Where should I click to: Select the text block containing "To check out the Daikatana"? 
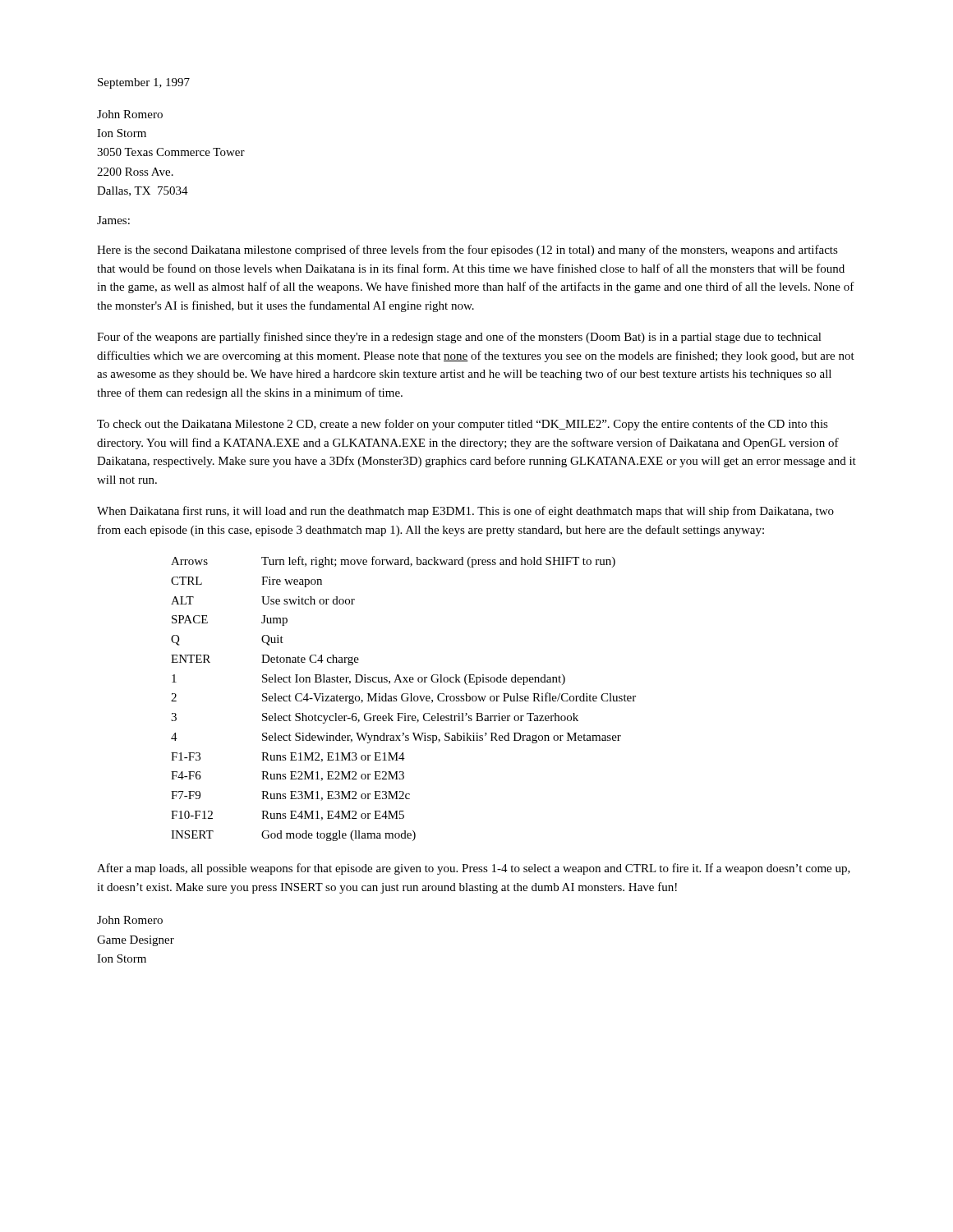(476, 452)
